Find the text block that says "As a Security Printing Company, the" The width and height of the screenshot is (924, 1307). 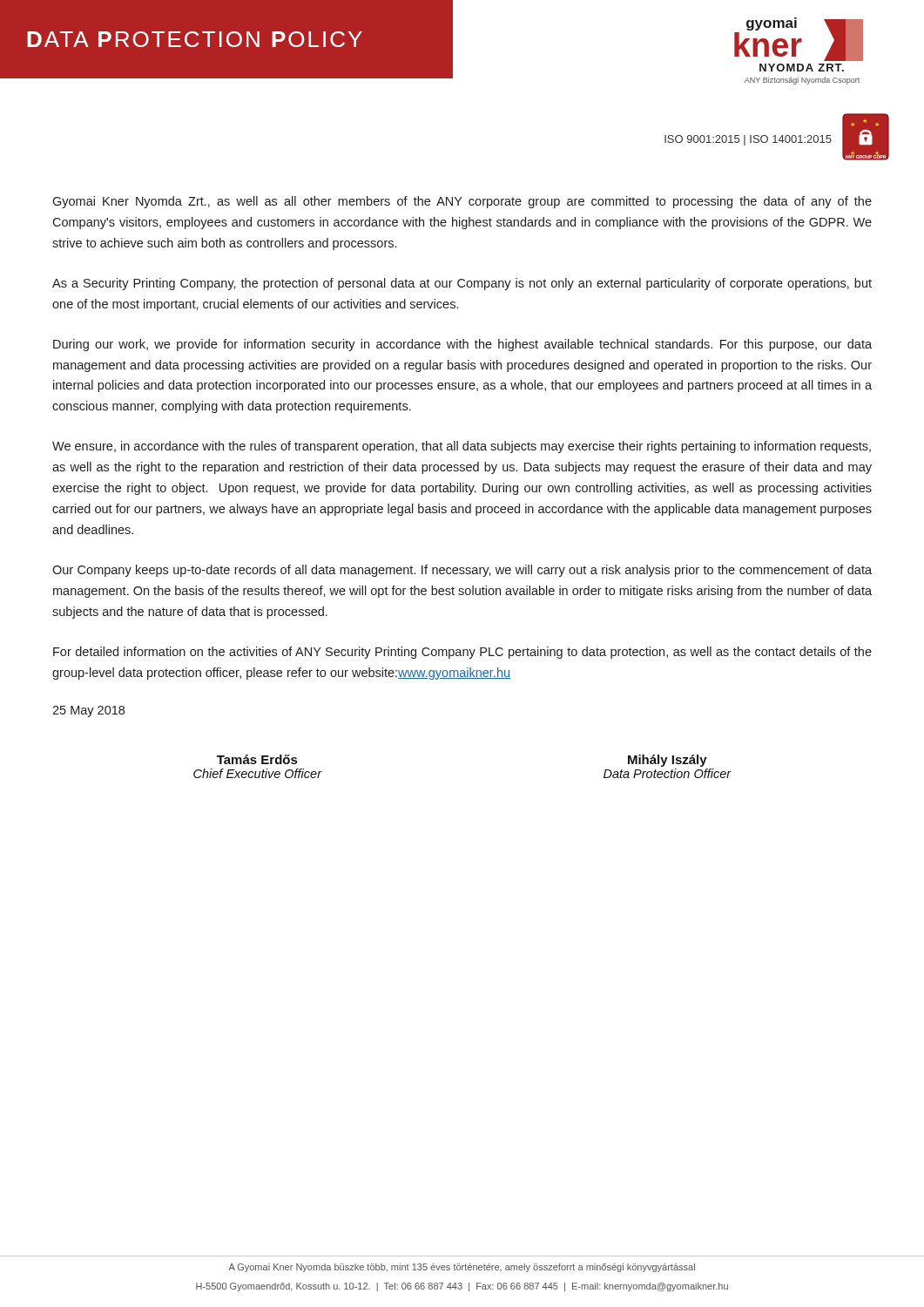[462, 293]
